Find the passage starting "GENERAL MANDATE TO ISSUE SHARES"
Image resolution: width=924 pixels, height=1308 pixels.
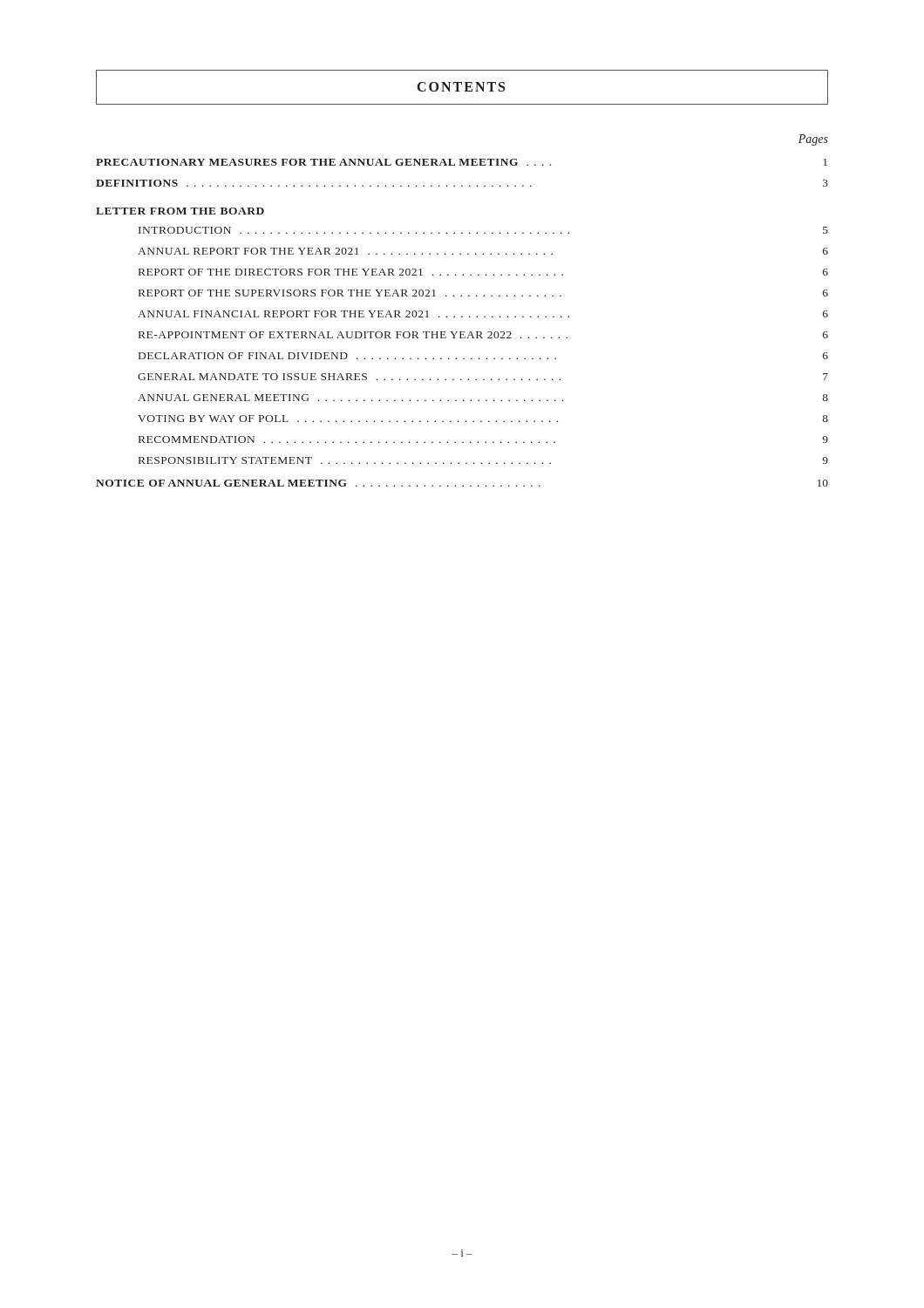click(483, 377)
